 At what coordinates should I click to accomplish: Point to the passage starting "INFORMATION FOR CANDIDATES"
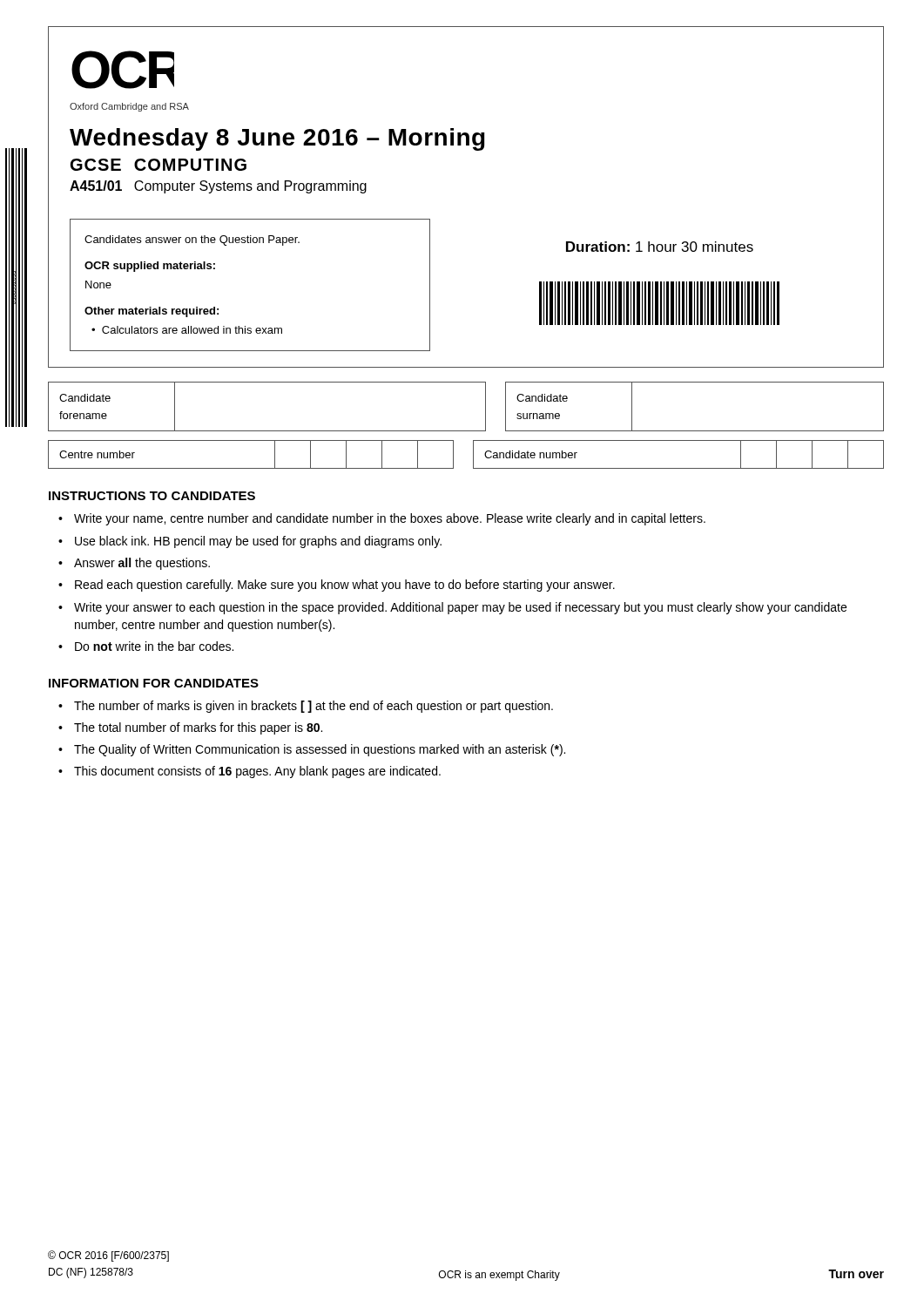pos(154,683)
